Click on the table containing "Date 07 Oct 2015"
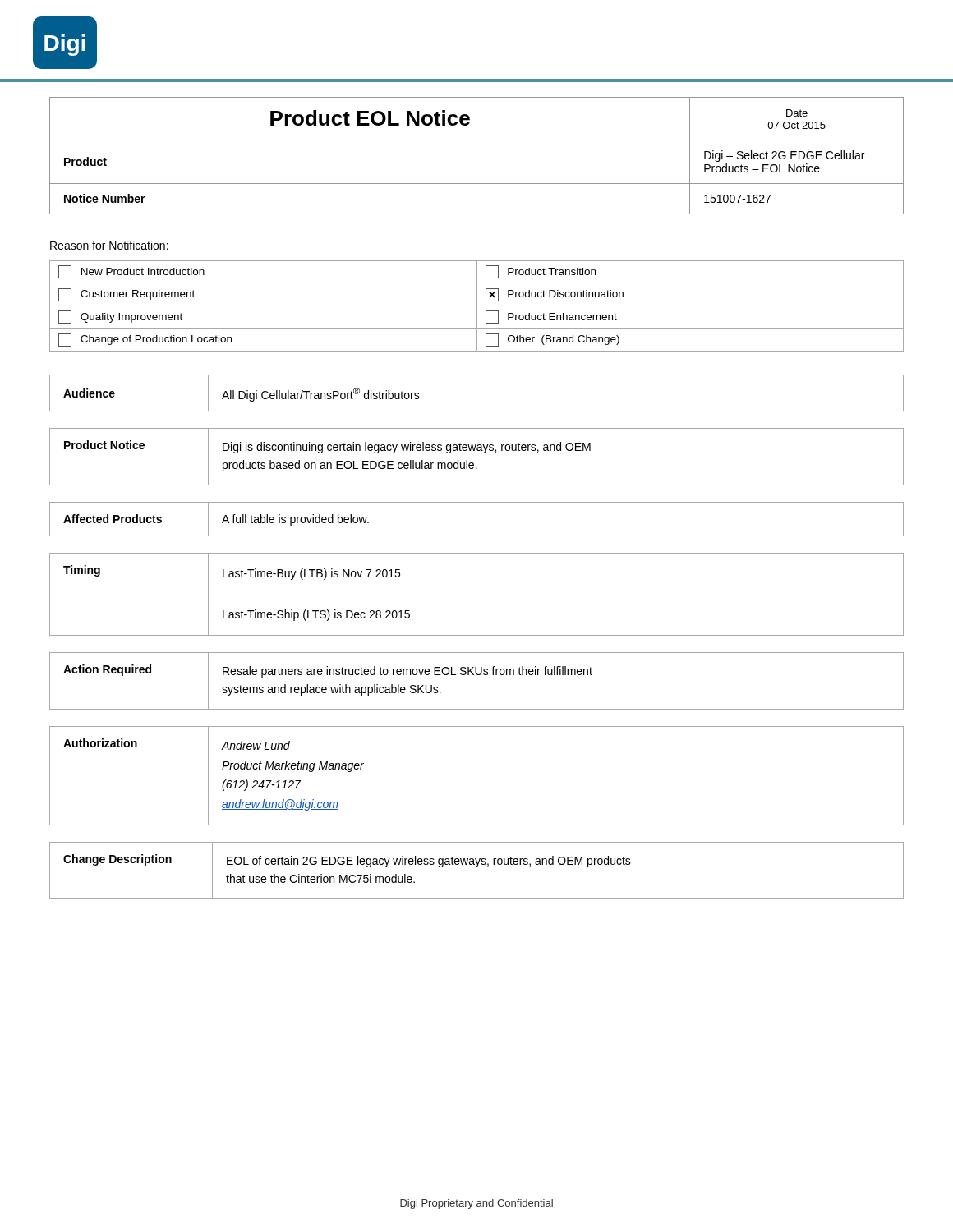 tap(476, 156)
